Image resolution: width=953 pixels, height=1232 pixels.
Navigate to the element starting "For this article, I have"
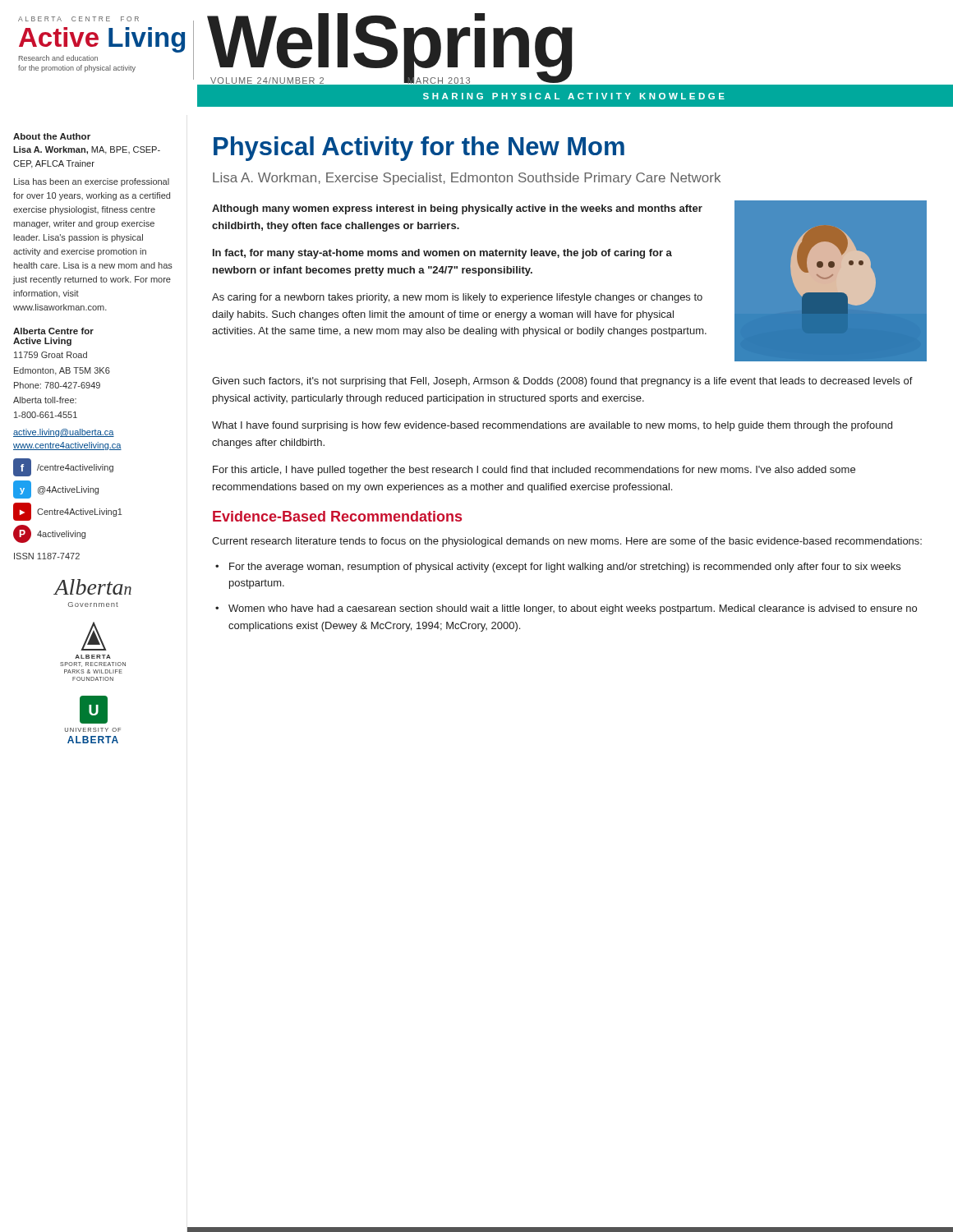(x=534, y=478)
